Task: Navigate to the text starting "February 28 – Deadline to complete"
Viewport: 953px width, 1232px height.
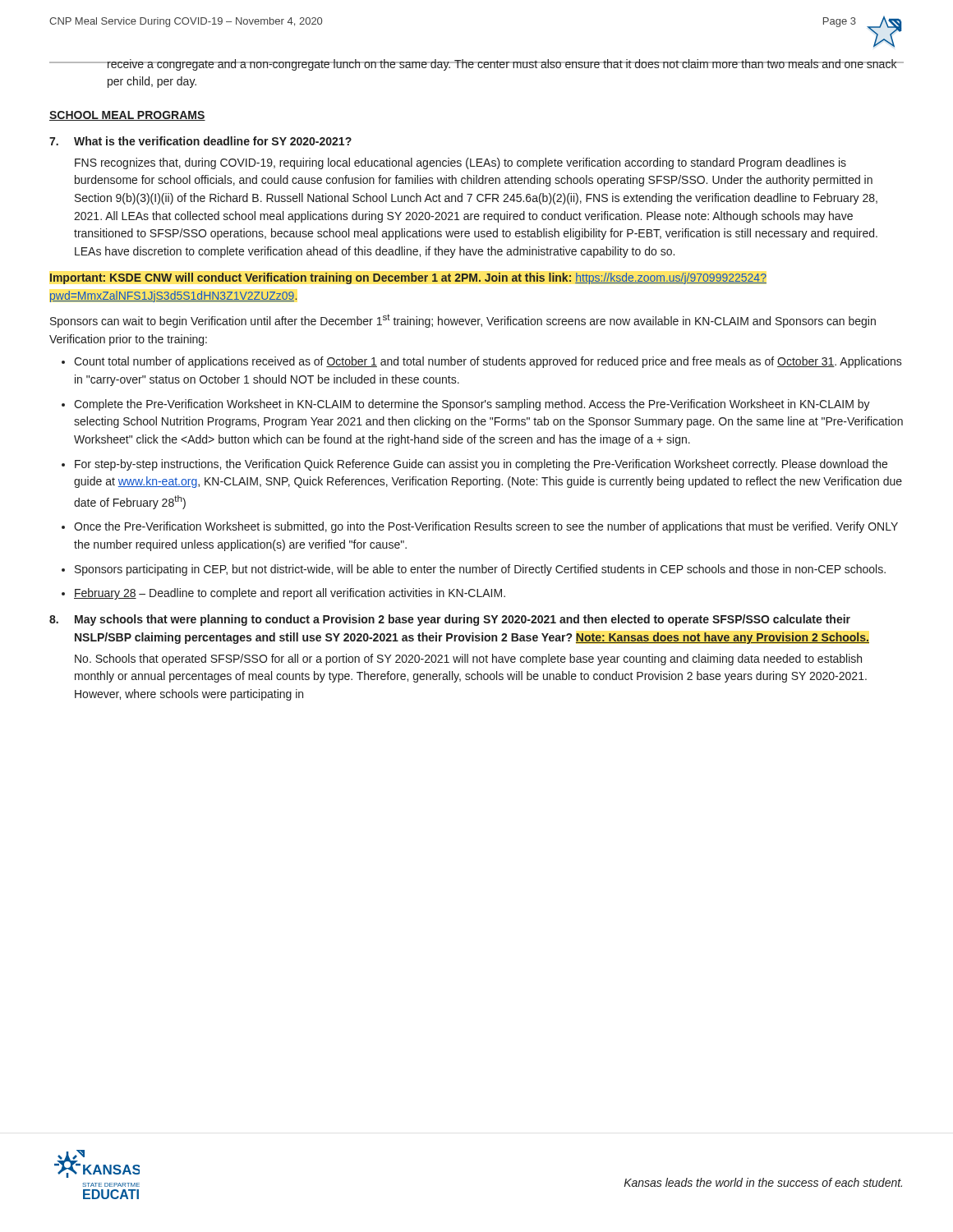Action: [x=290, y=593]
